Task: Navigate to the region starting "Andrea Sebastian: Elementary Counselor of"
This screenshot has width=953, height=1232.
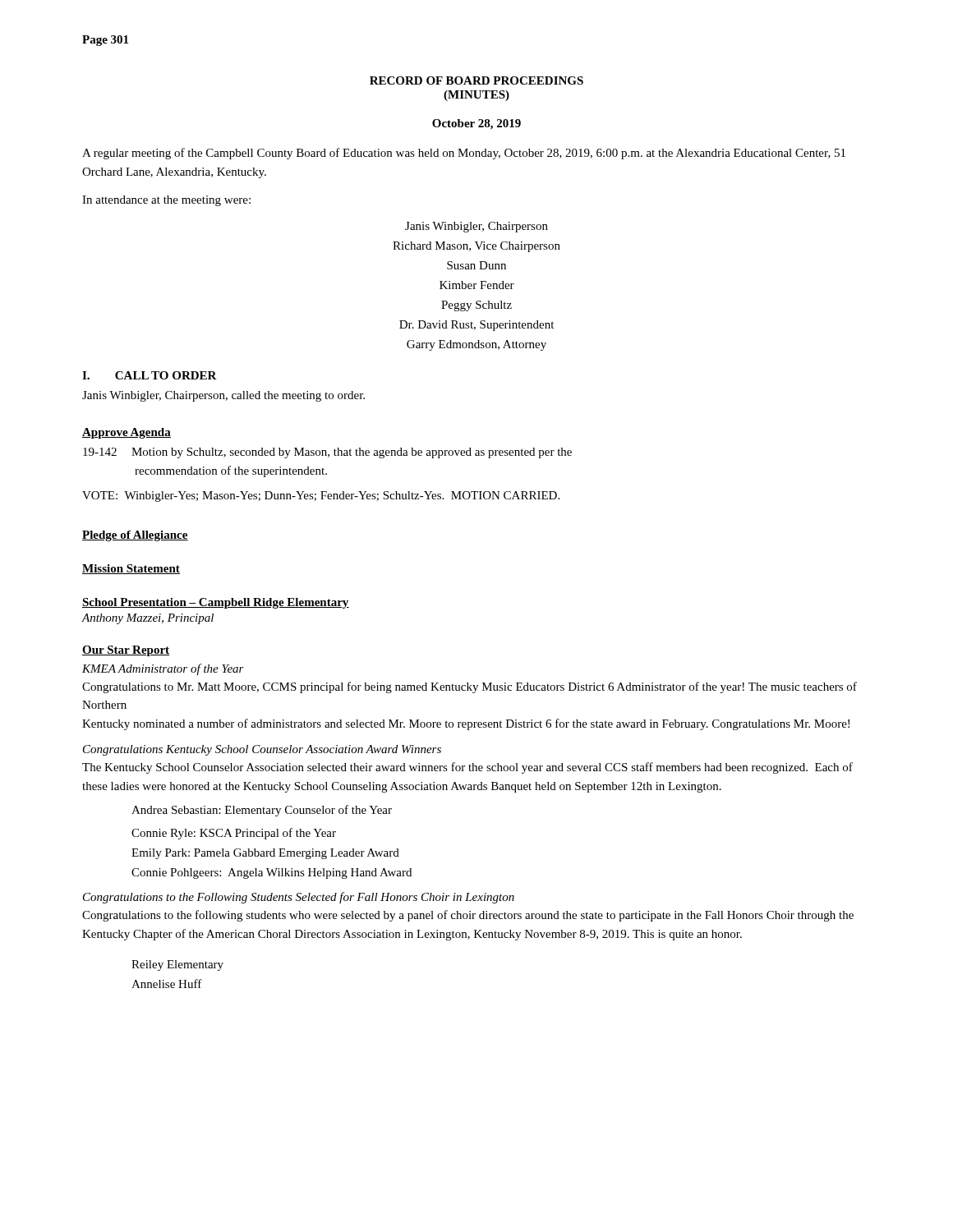Action: pos(262,810)
